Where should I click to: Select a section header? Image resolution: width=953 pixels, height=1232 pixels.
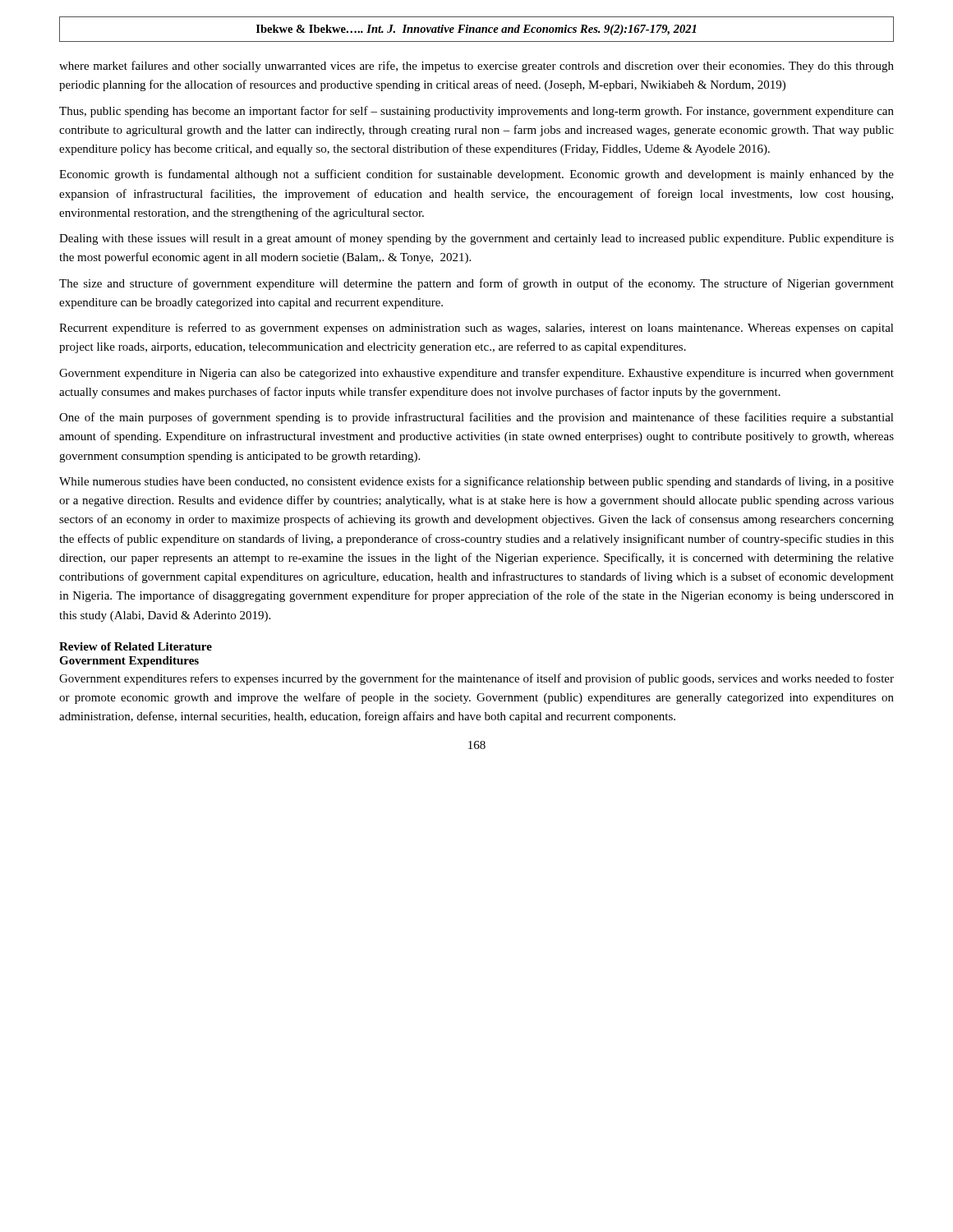(x=136, y=653)
